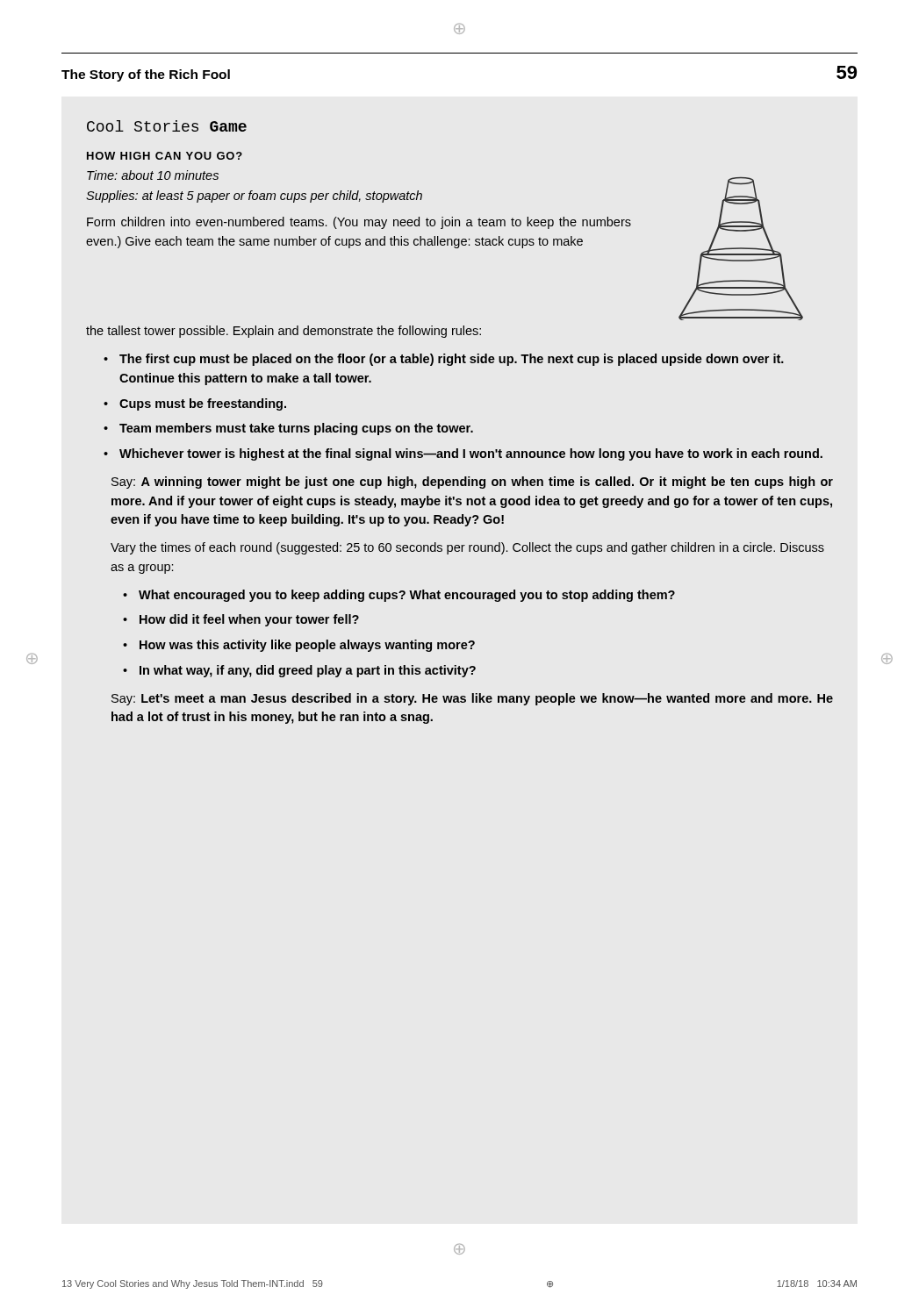919x1316 pixels.
Task: Find the block on this page that starts "Form children into"
Action: tap(359, 232)
